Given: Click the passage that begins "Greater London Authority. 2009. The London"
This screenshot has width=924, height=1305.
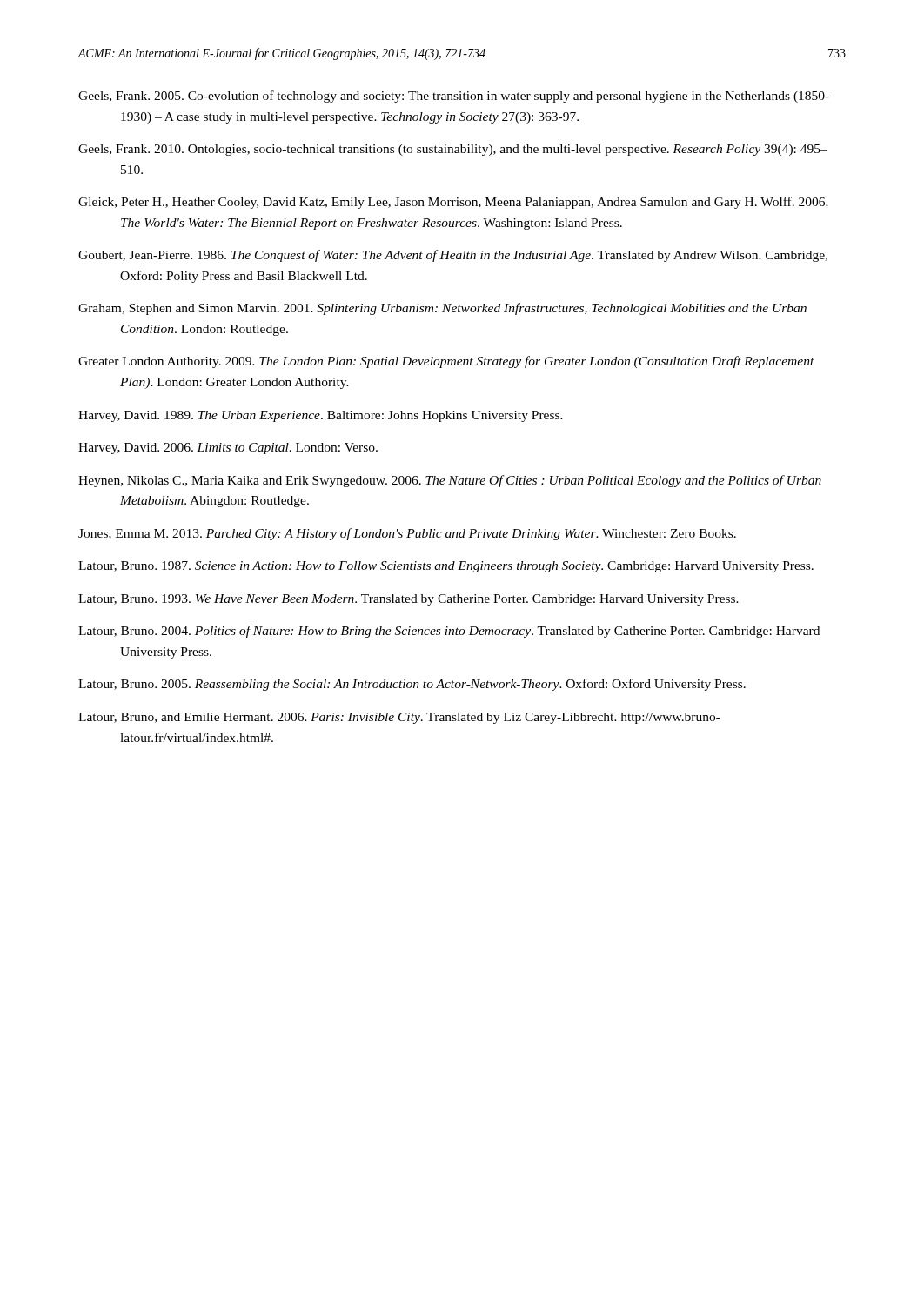Looking at the screenshot, I should point(446,371).
